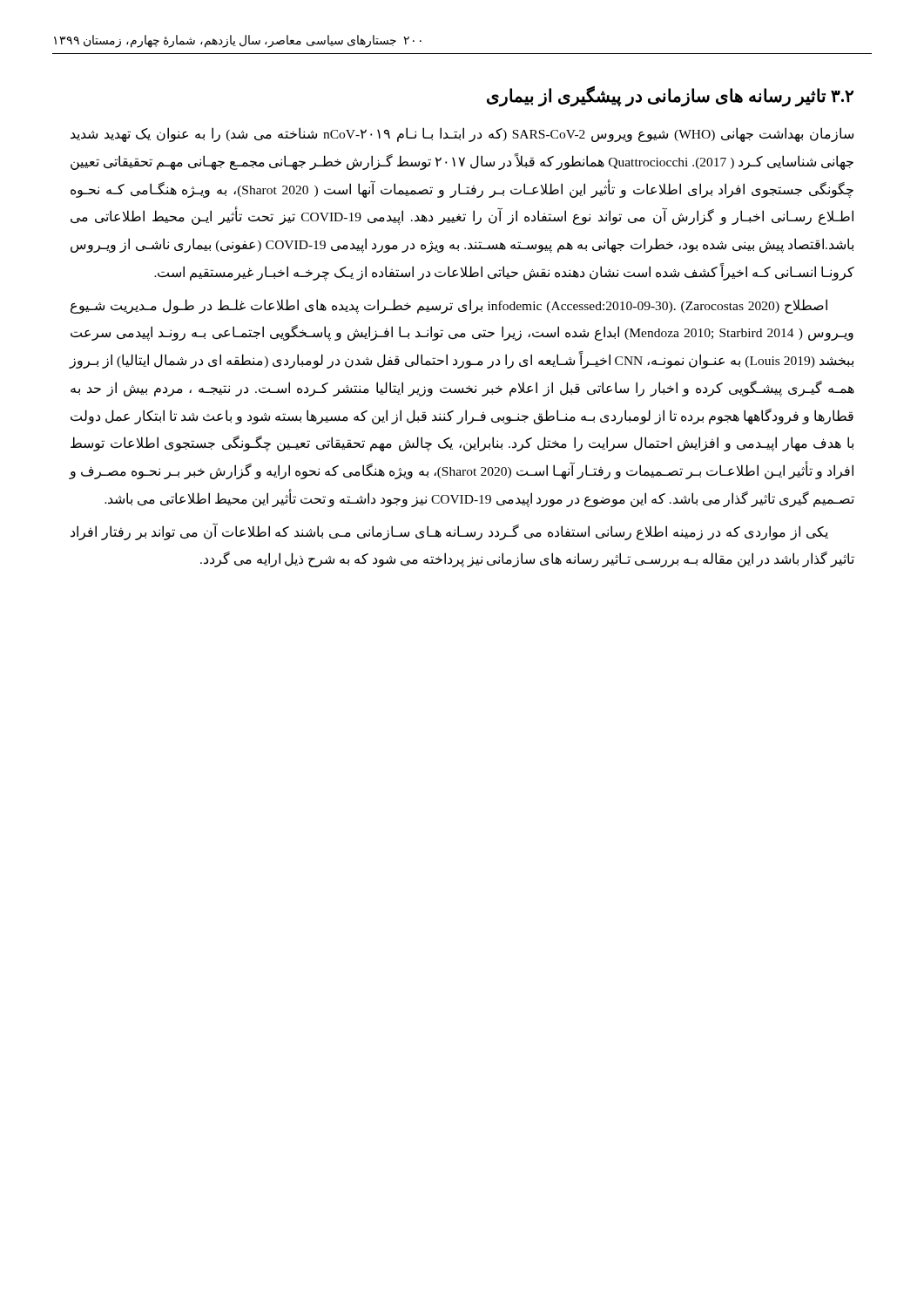This screenshot has width=924, height=1307.
Task: Locate the element starting "اصطلاح (Zarocostas 2020)"
Action: (x=462, y=402)
